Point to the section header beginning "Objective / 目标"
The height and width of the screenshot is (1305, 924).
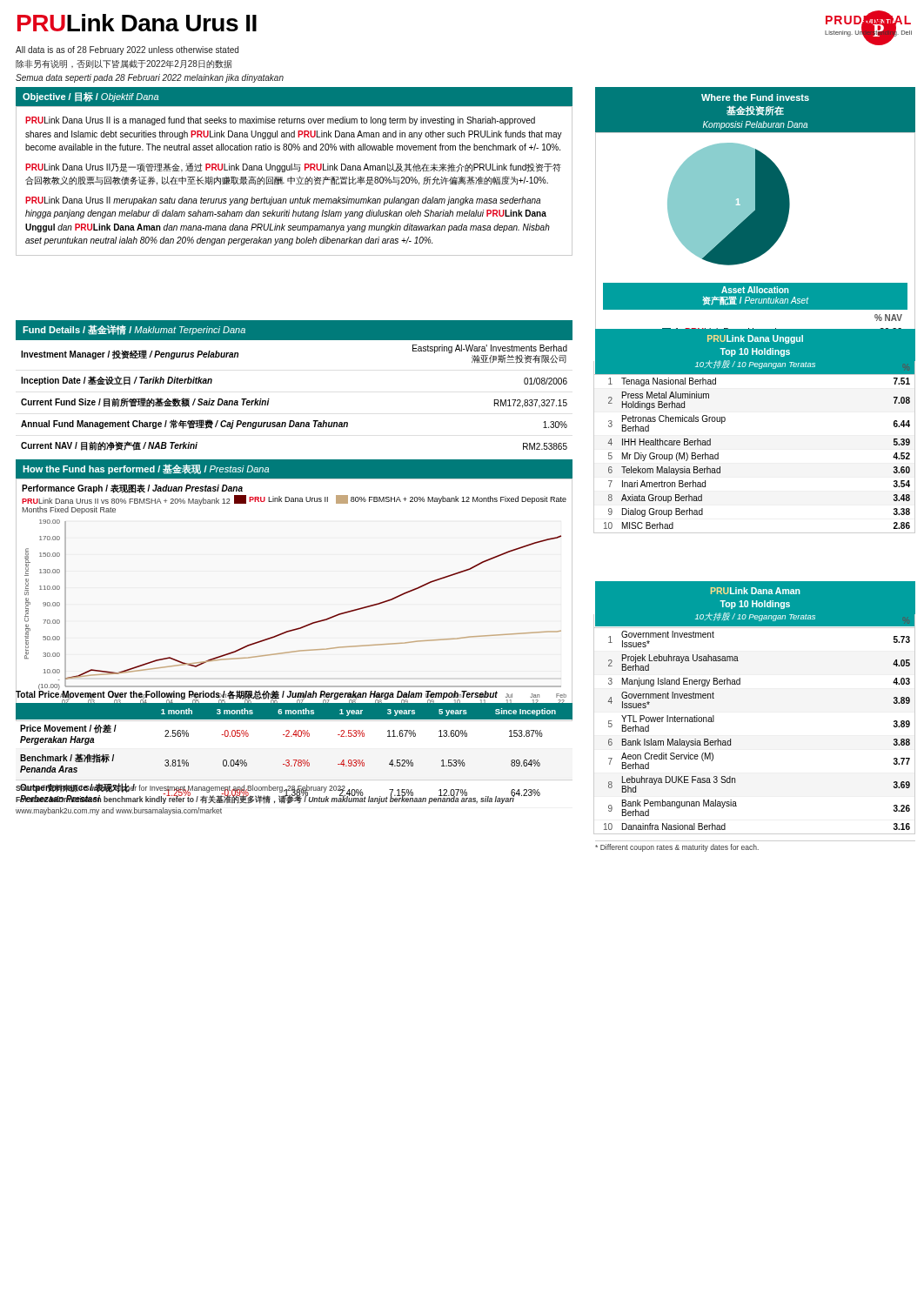pyautogui.click(x=91, y=97)
